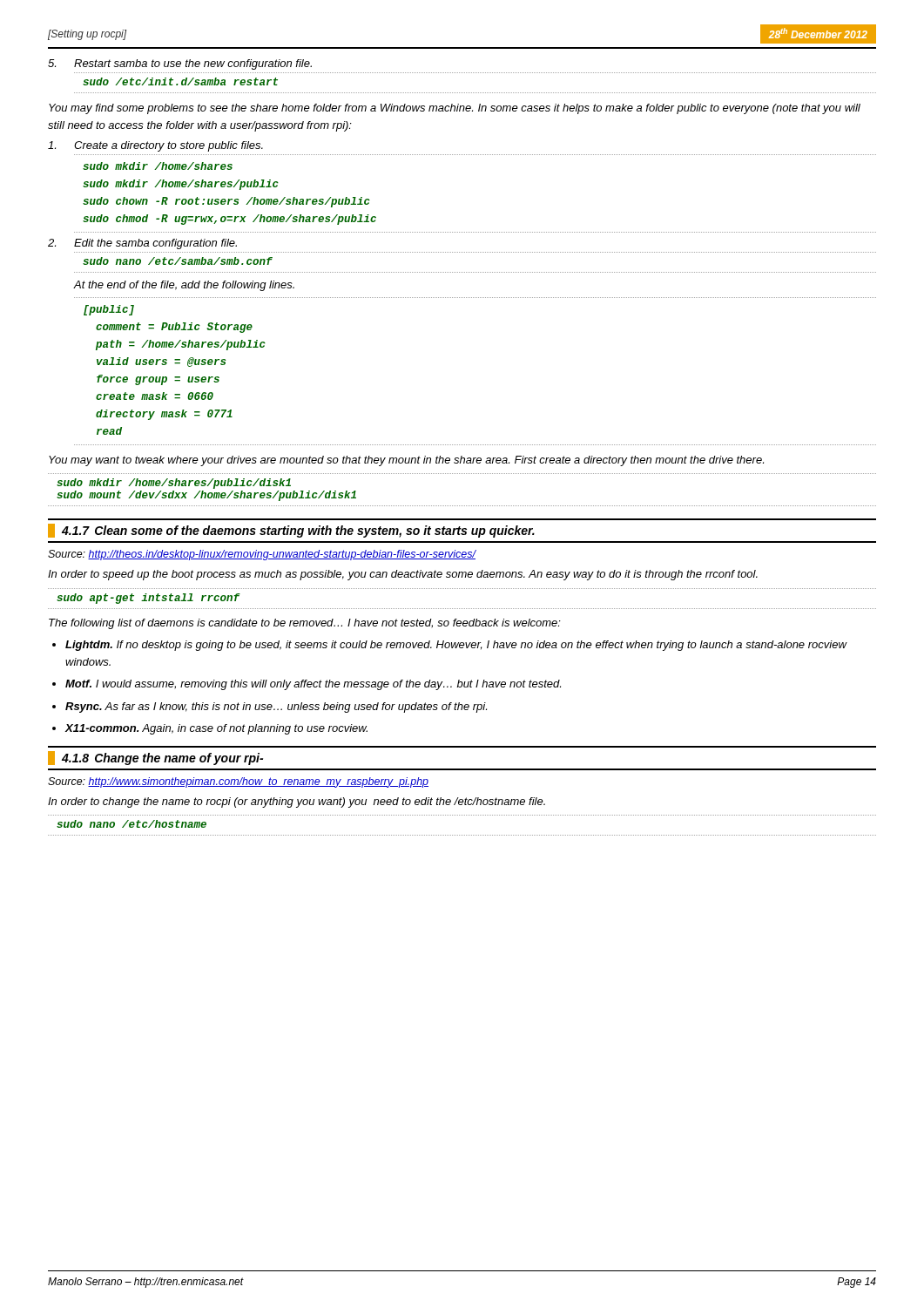Click on the region starting "sudo nano /etc/hostname"
Image resolution: width=924 pixels, height=1307 pixels.
pyautogui.click(x=132, y=825)
